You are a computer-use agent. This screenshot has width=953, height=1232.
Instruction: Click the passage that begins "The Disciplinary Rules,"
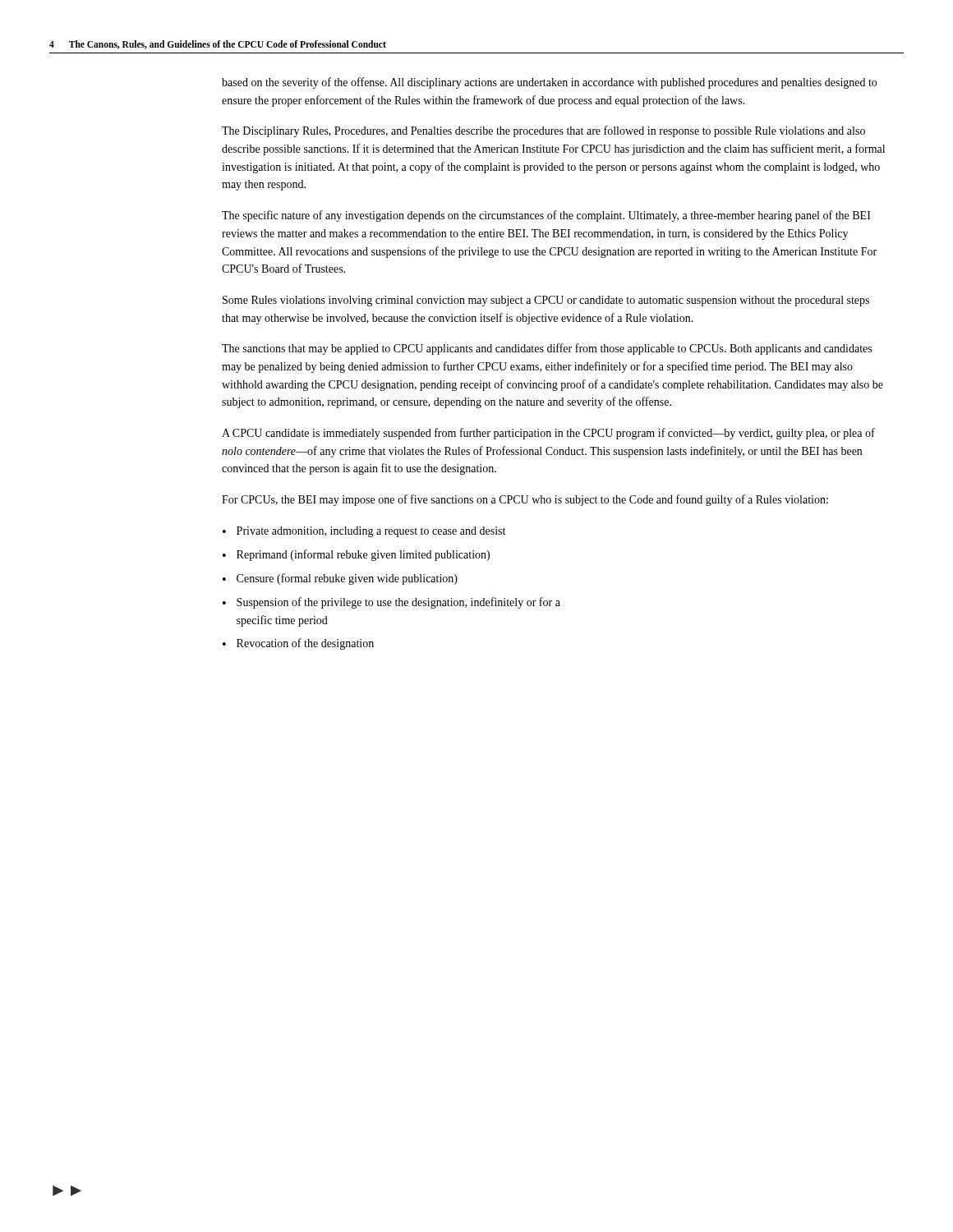pyautogui.click(x=554, y=158)
